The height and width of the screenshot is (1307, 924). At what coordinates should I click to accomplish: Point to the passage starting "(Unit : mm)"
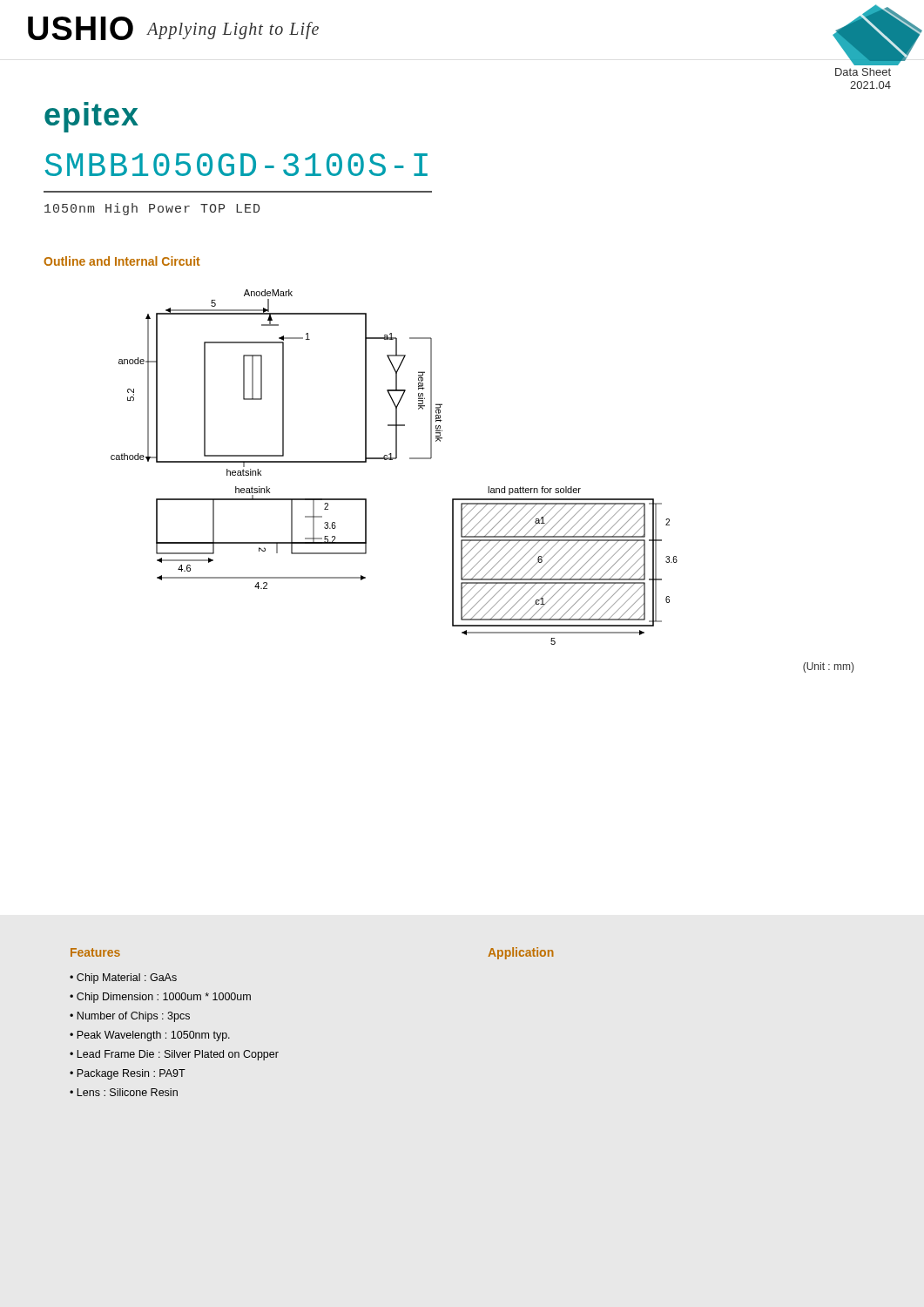829,667
